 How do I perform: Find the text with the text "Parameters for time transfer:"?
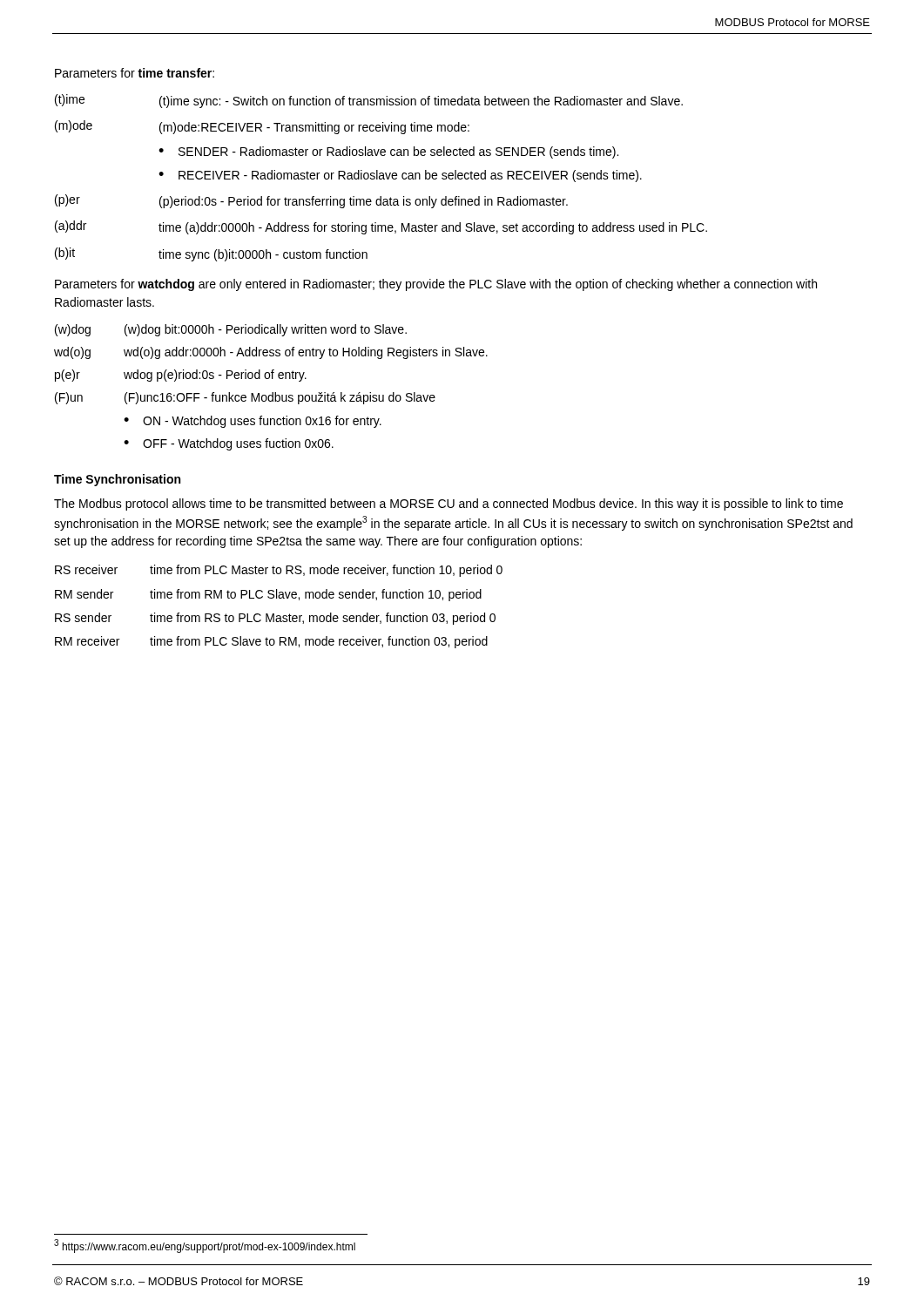(x=135, y=73)
